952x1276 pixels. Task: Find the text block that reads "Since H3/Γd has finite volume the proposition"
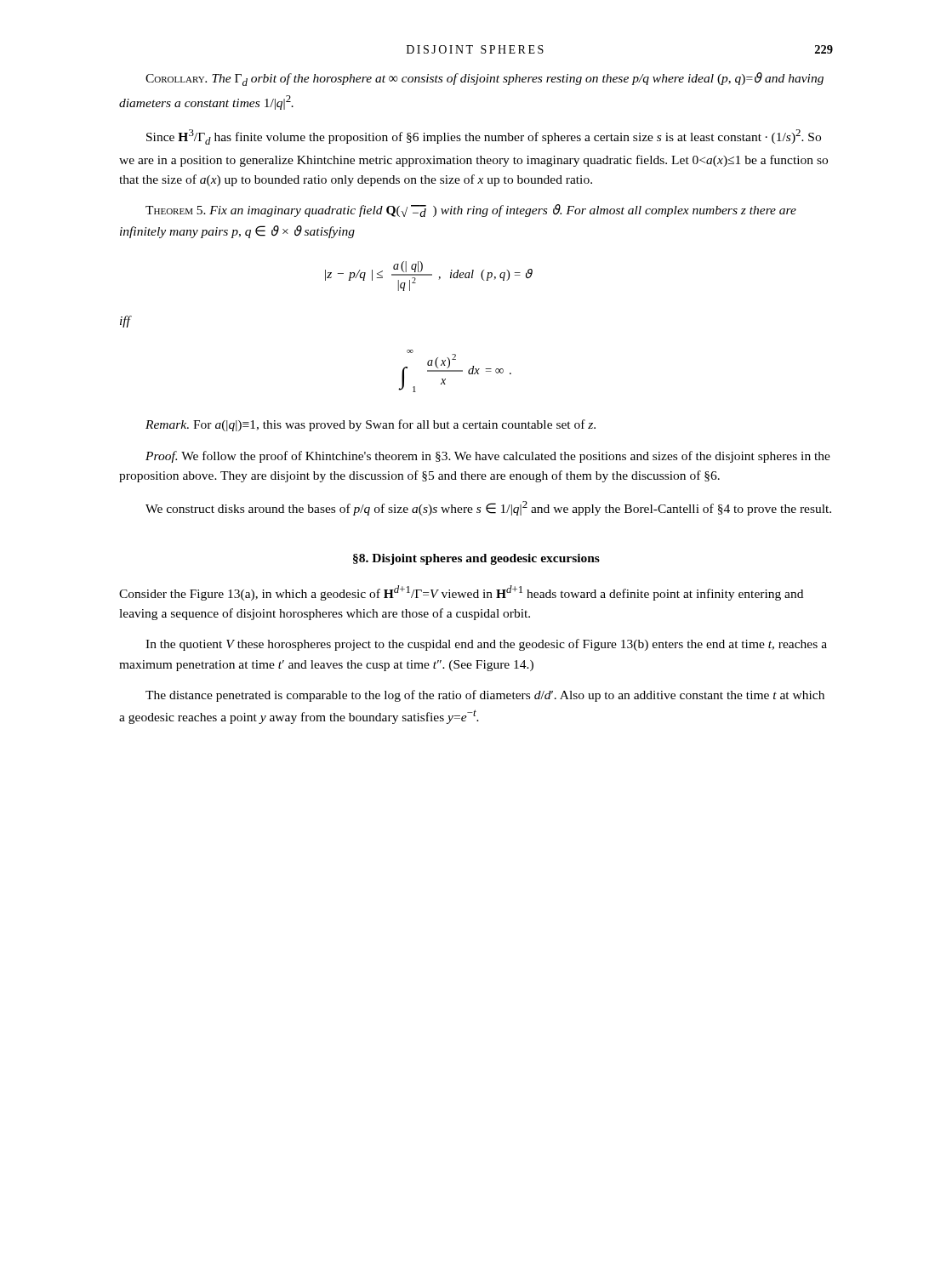click(474, 156)
